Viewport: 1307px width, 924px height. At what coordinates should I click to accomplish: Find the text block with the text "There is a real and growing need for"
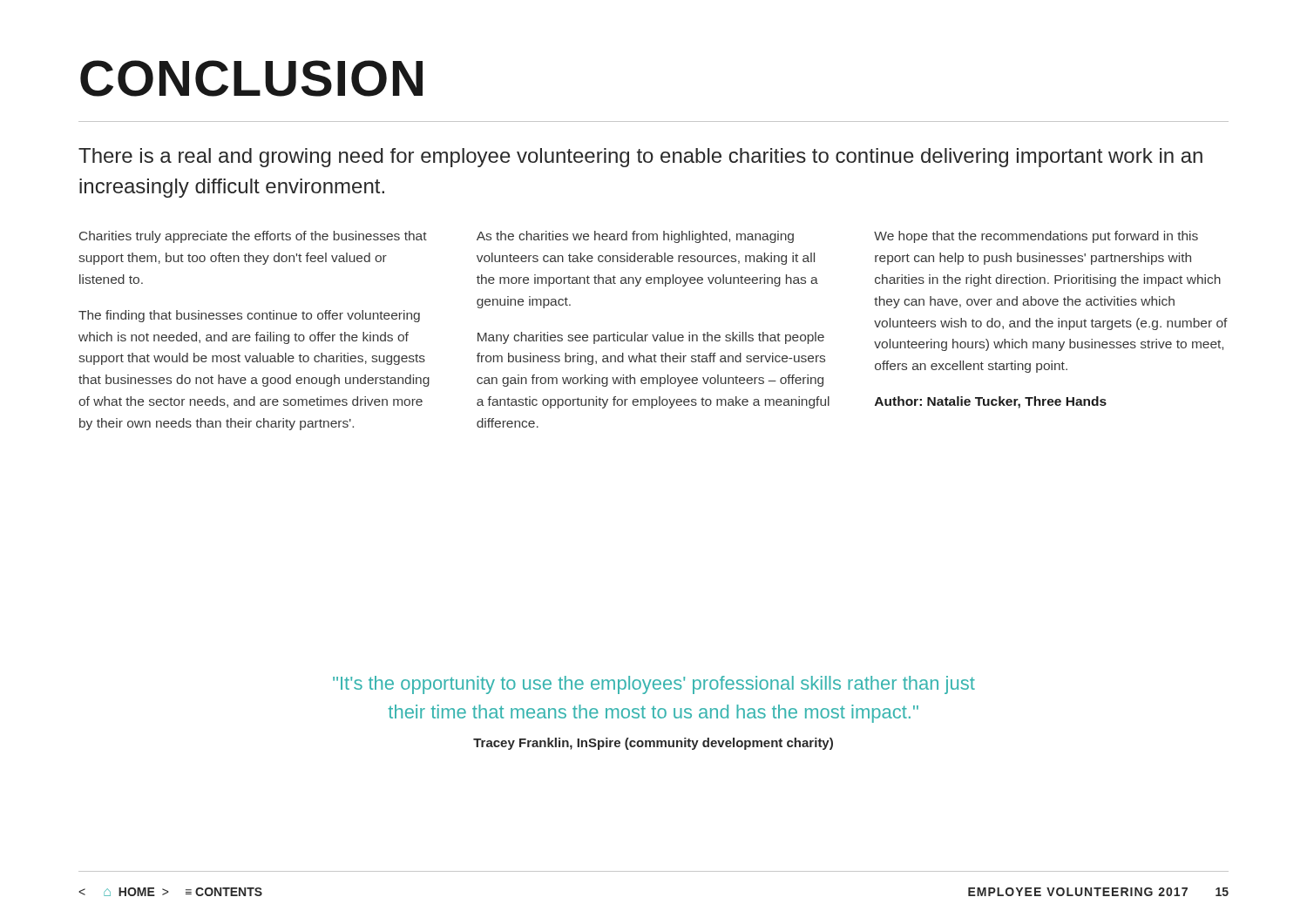coord(641,171)
